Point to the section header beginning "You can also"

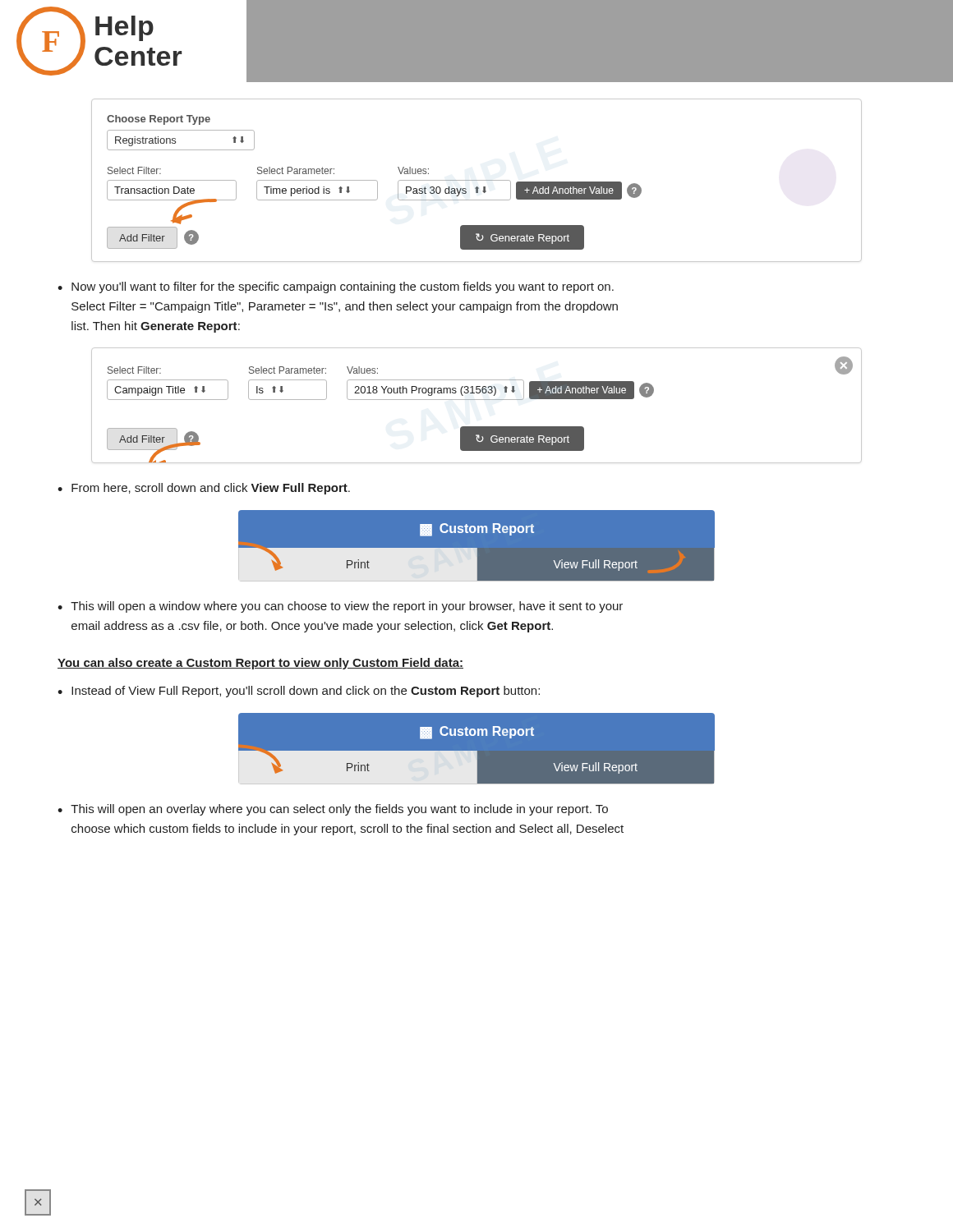pyautogui.click(x=260, y=662)
